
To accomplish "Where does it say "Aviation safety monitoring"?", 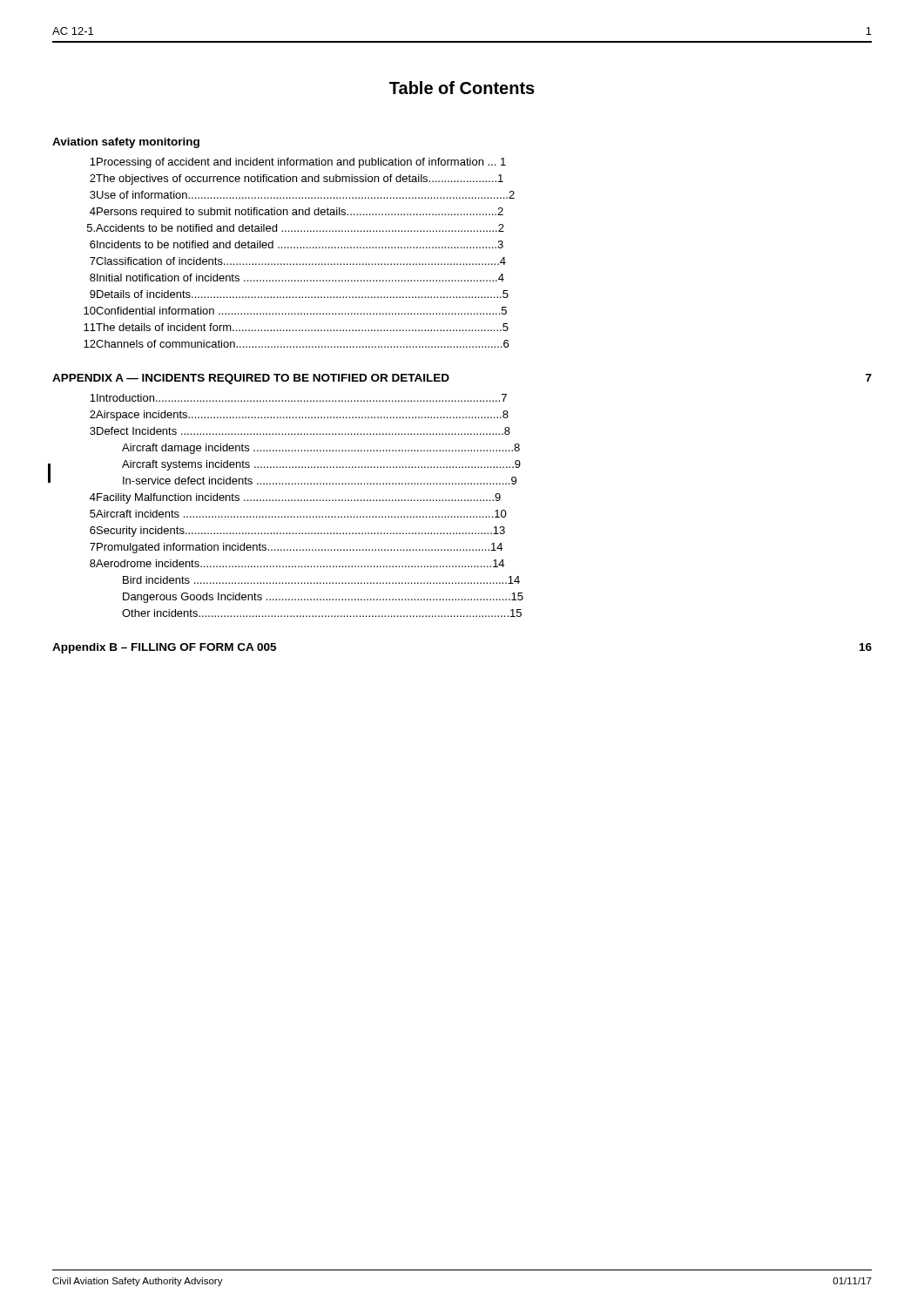I will pos(126,142).
